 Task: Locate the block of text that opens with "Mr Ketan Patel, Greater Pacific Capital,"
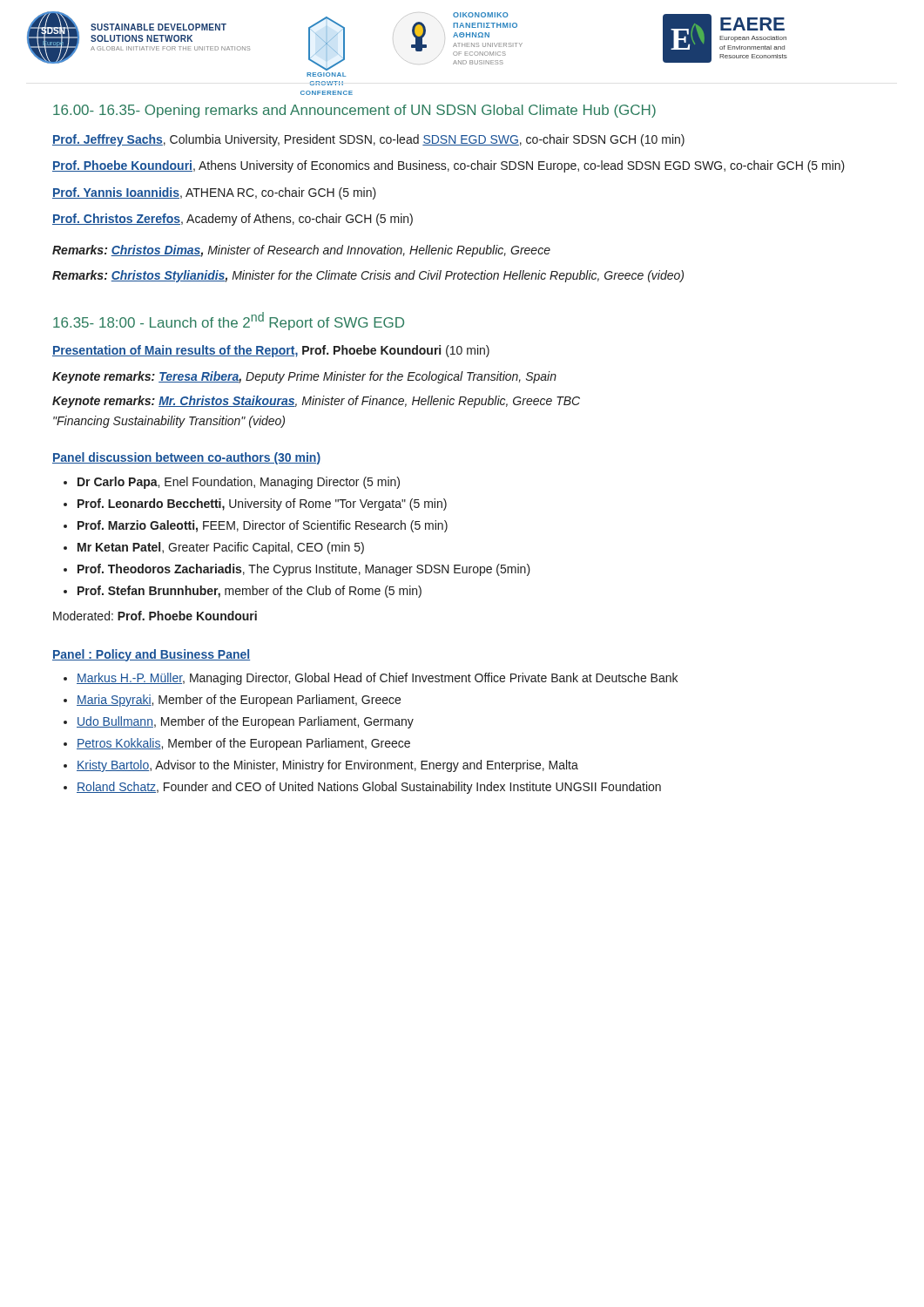221,547
